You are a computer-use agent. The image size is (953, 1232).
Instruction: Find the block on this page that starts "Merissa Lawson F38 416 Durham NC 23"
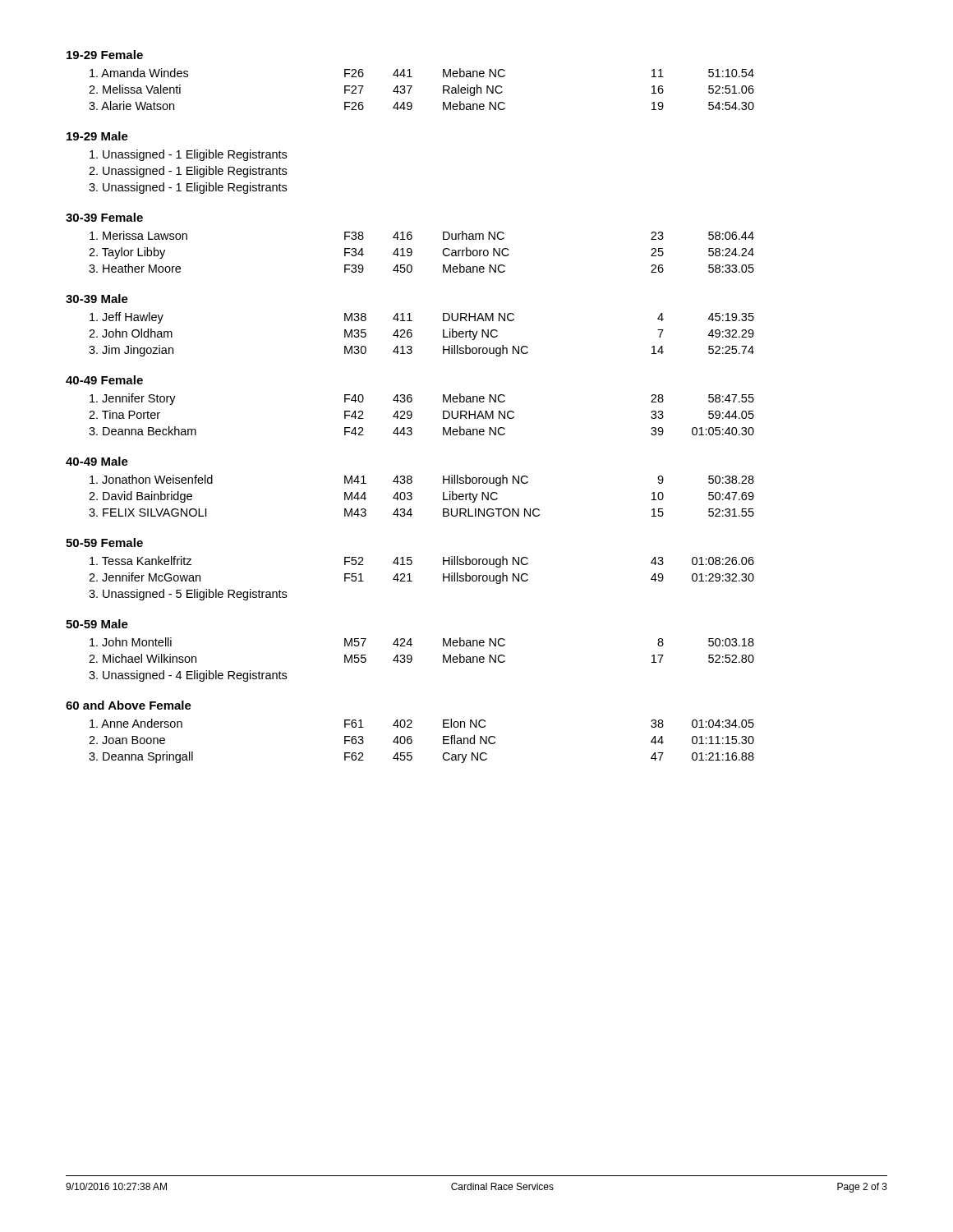(410, 236)
